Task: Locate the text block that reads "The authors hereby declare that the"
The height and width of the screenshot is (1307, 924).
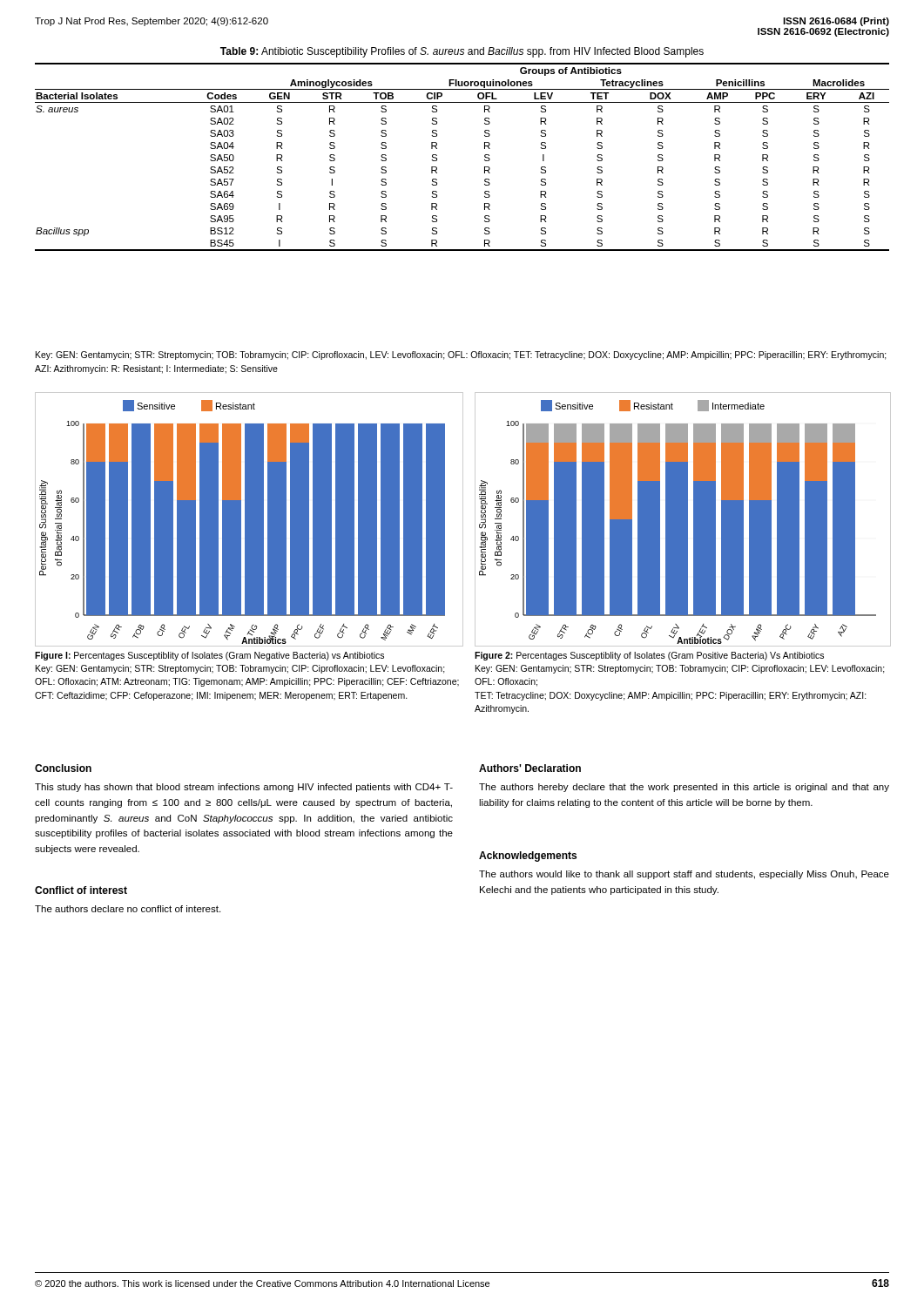Action: pos(684,795)
